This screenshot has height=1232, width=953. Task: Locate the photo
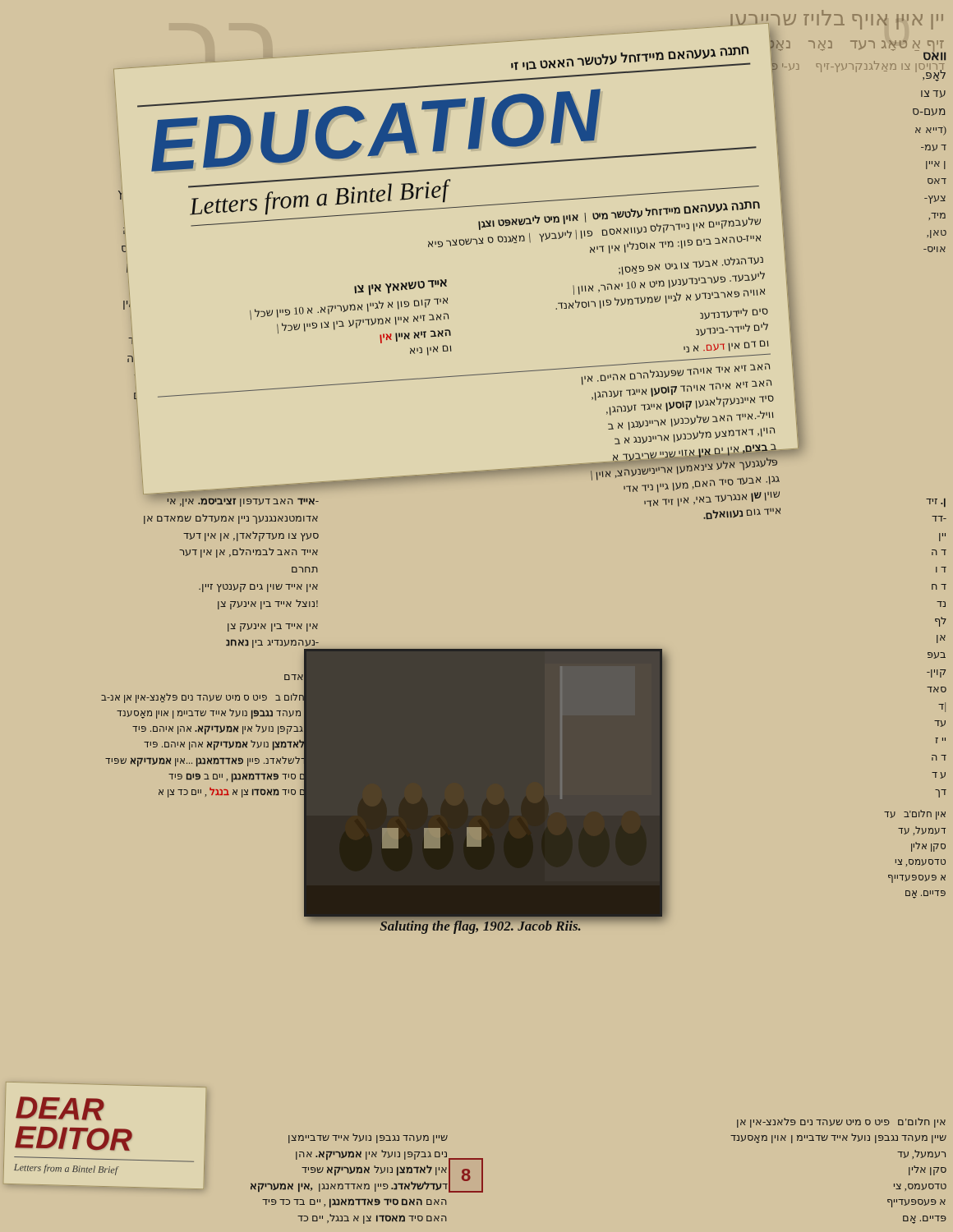pyautogui.click(x=483, y=783)
